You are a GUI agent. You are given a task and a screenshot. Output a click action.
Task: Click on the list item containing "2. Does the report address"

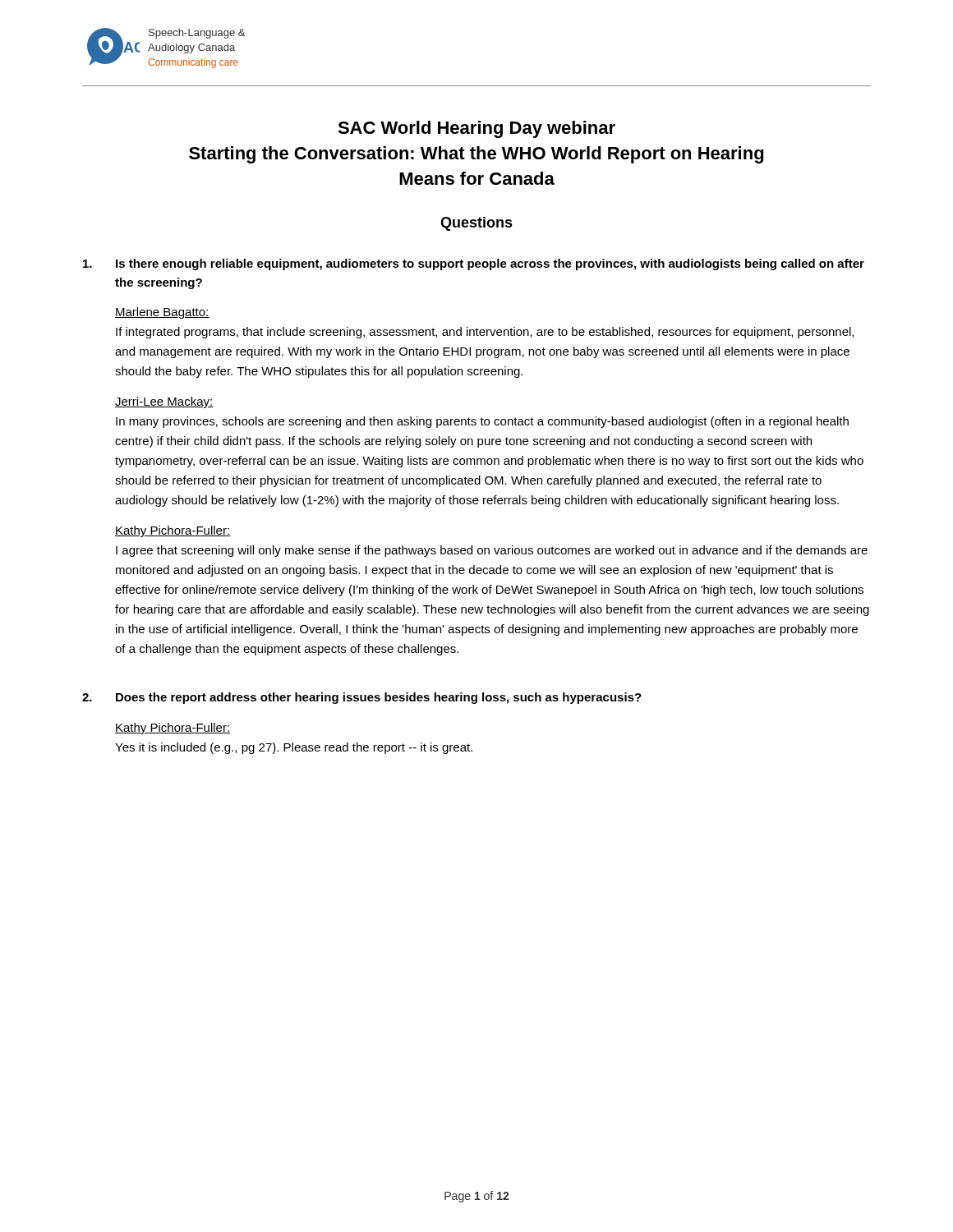476,698
